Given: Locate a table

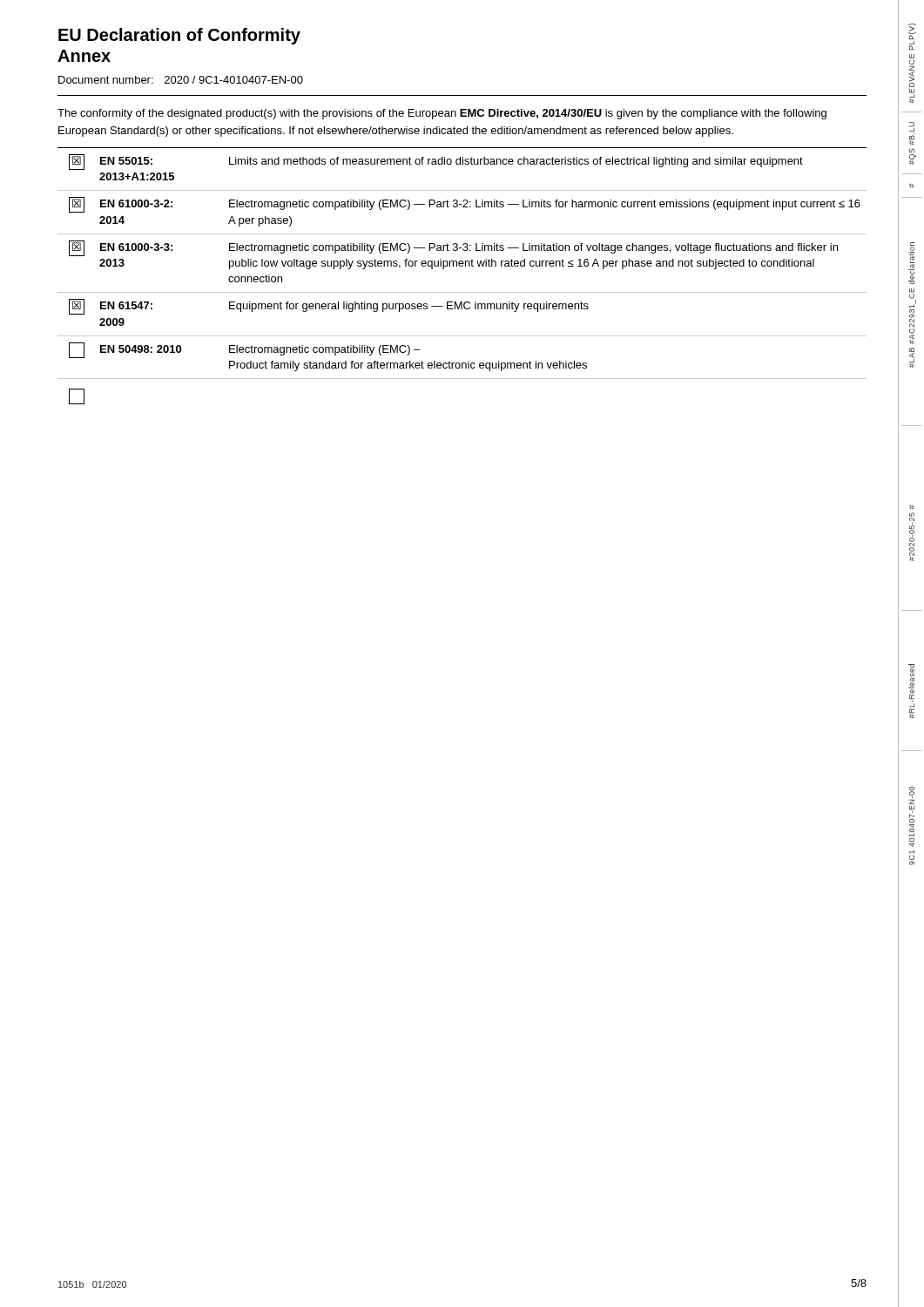Looking at the screenshot, I should point(462,279).
